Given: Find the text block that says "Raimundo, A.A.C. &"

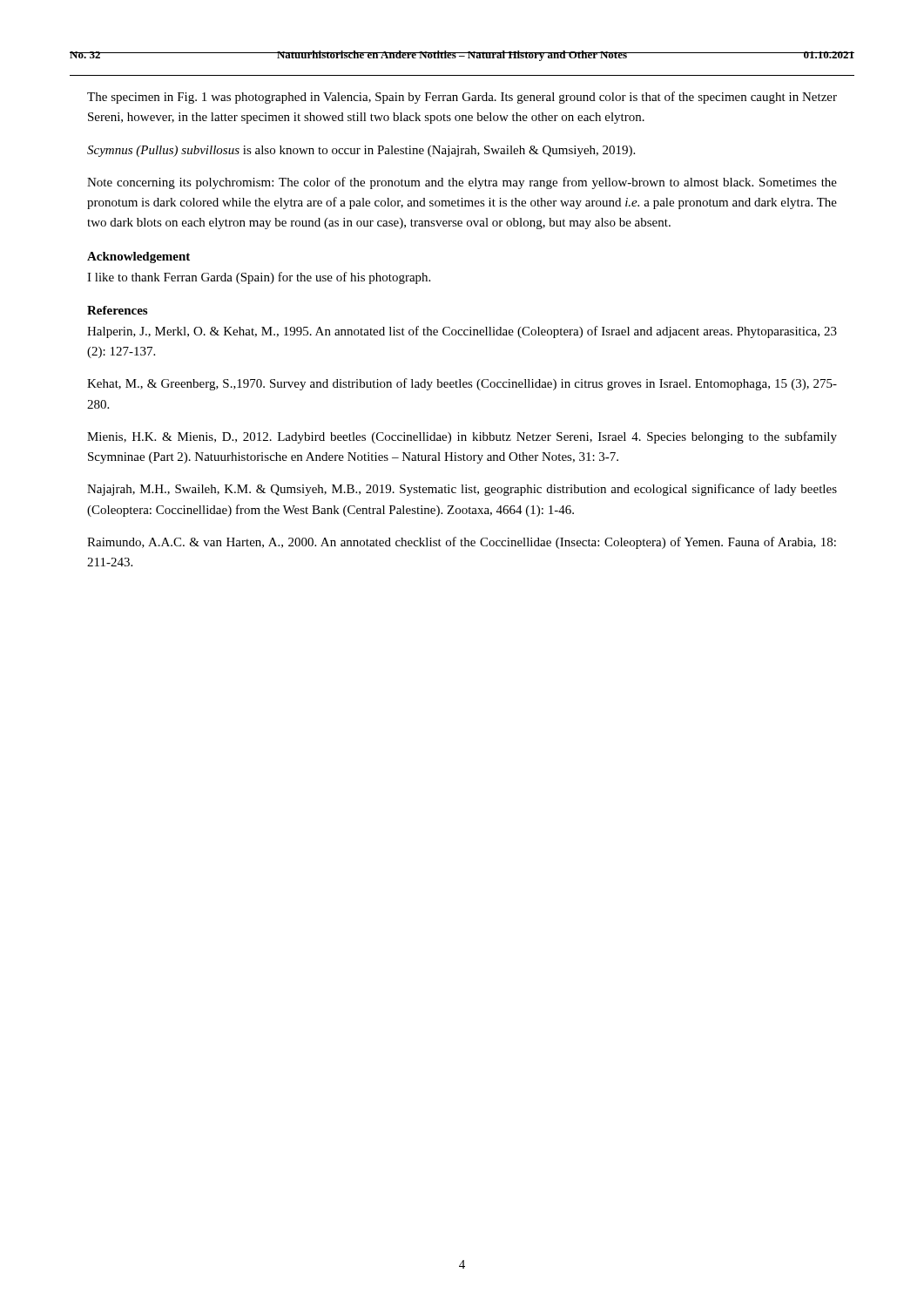Looking at the screenshot, I should [x=462, y=552].
